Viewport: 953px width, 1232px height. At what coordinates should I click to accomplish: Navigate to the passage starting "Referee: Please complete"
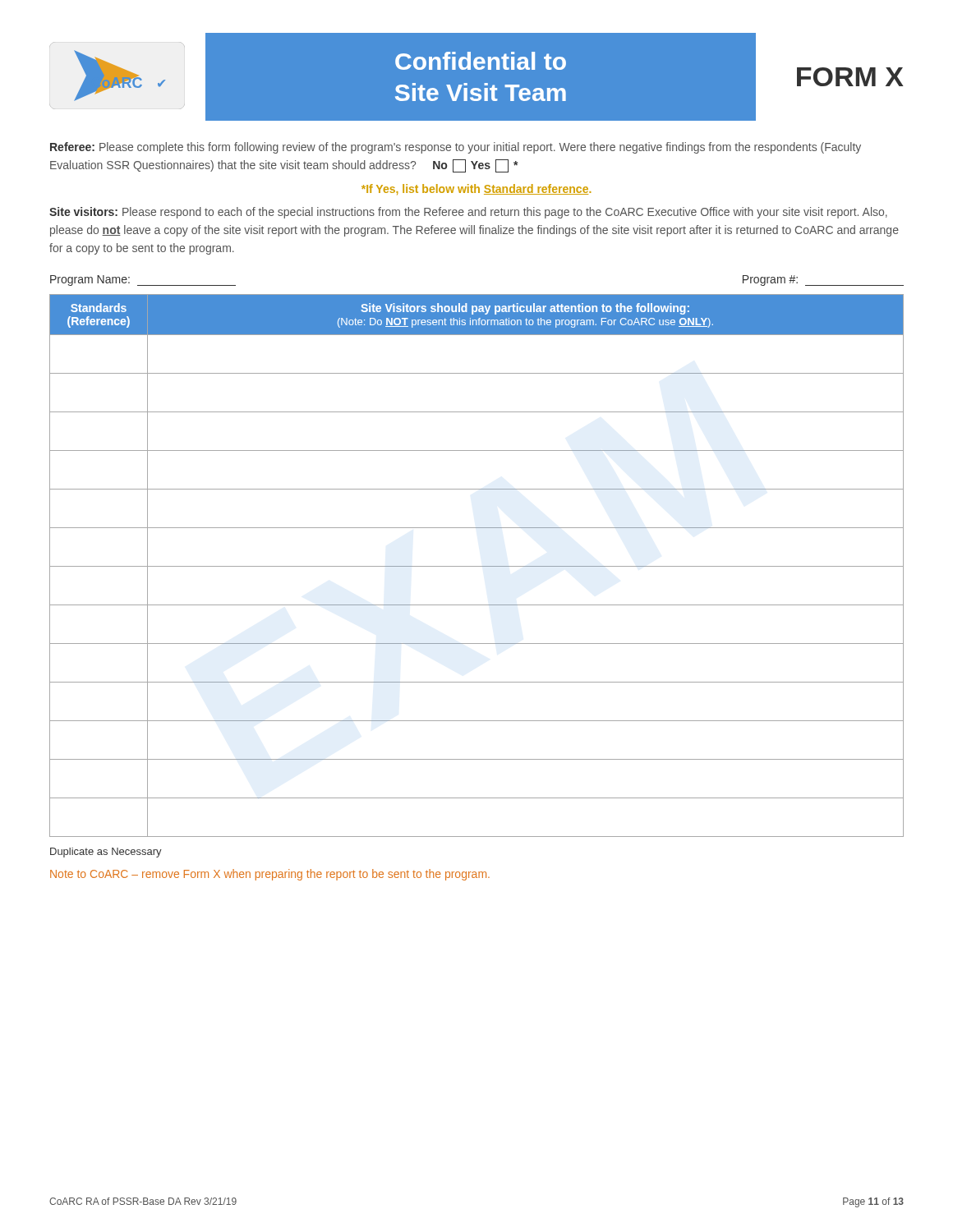point(455,157)
